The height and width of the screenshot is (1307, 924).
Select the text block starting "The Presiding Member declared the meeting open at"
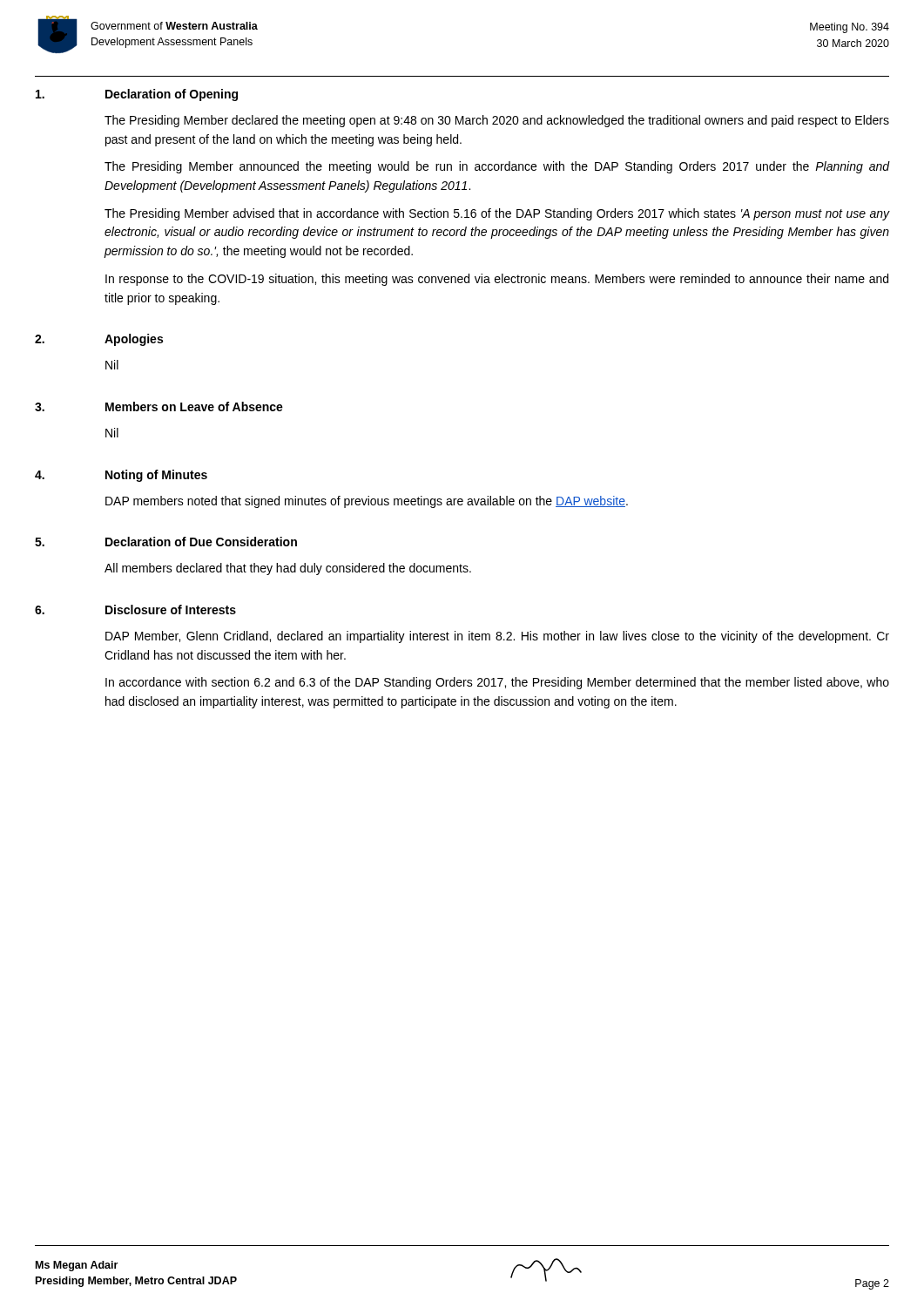click(462, 214)
